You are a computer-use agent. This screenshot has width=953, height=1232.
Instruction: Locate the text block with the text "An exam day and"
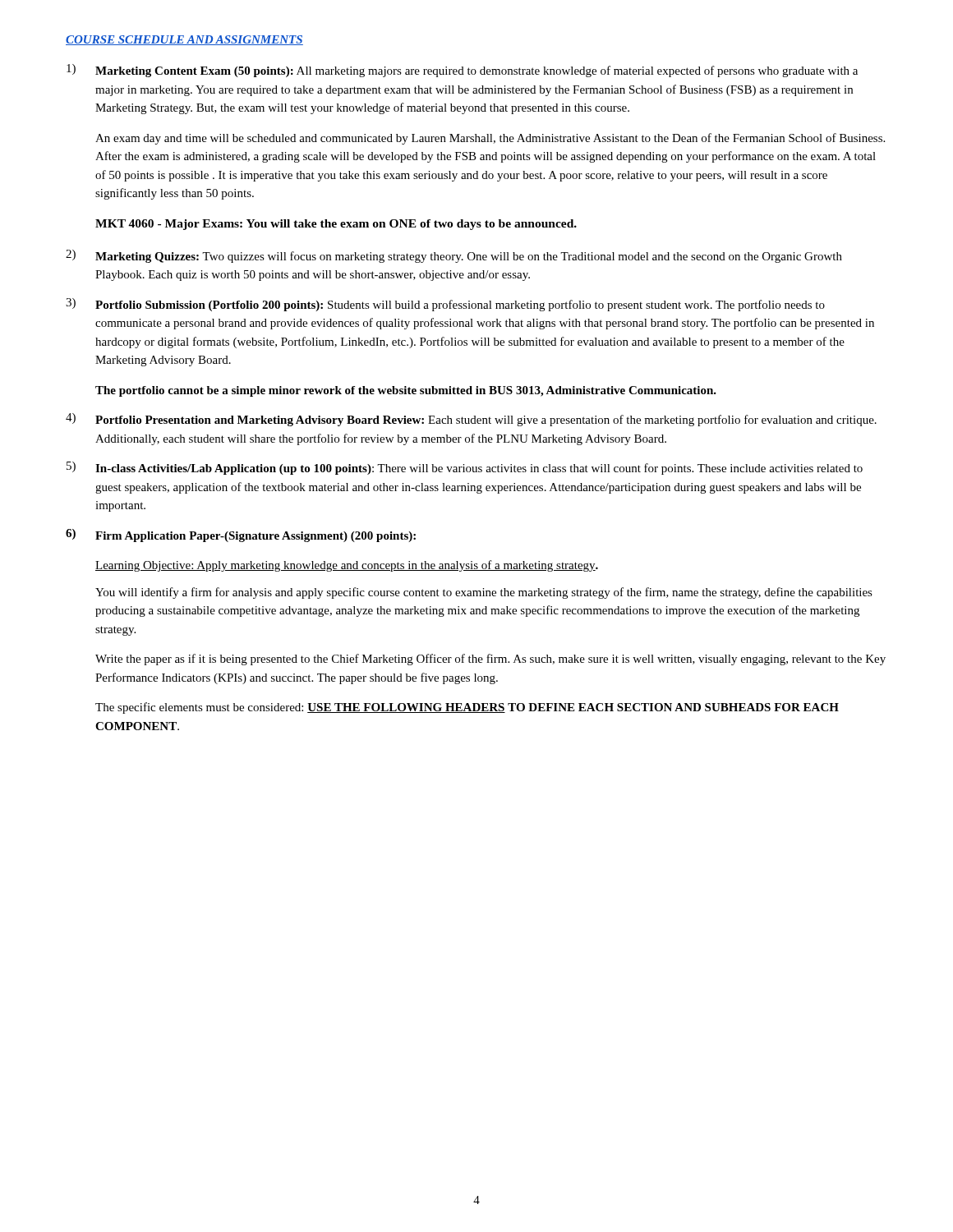[491, 165]
